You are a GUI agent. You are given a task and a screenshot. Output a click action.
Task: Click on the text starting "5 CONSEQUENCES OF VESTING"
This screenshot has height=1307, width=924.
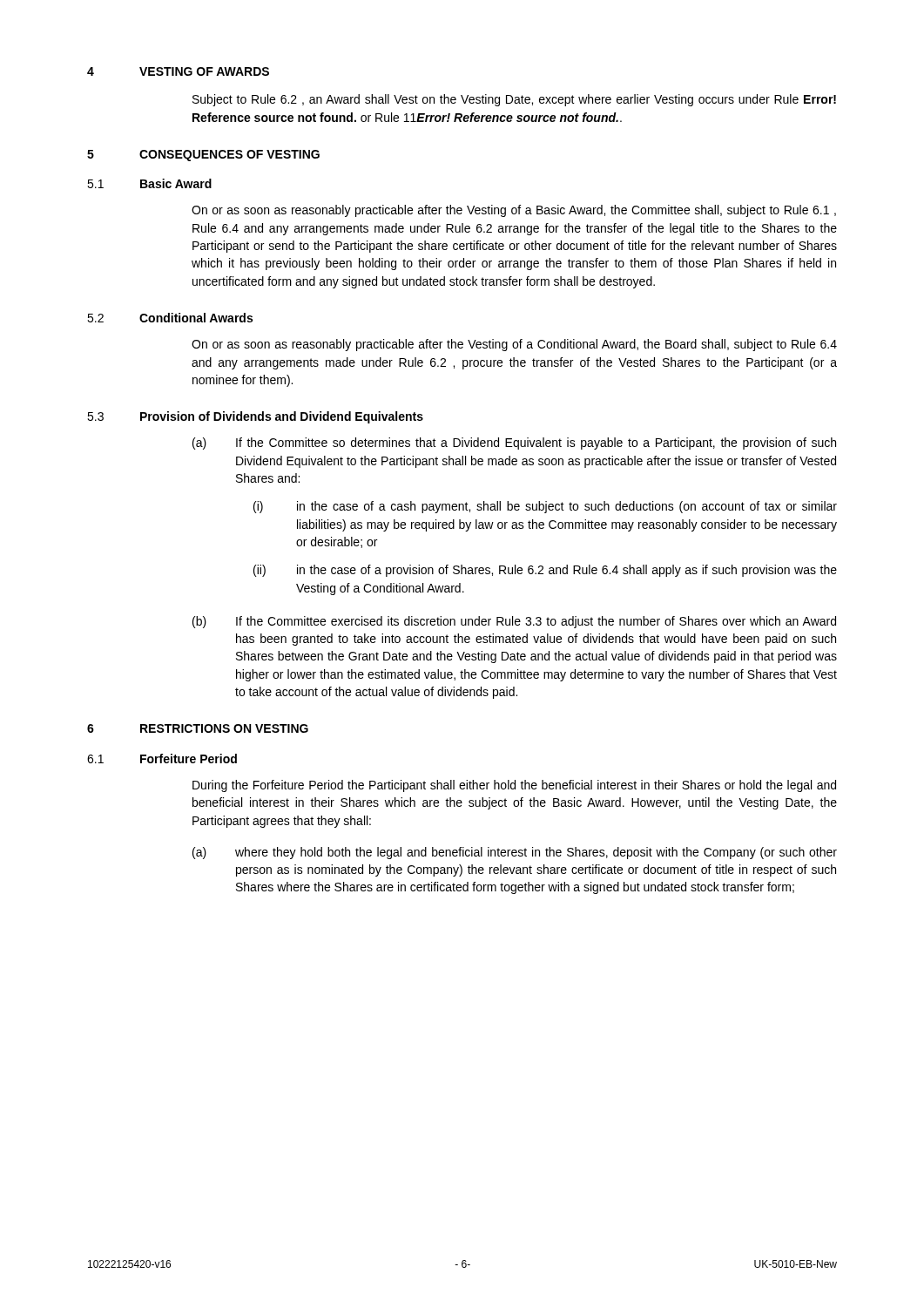coord(204,154)
